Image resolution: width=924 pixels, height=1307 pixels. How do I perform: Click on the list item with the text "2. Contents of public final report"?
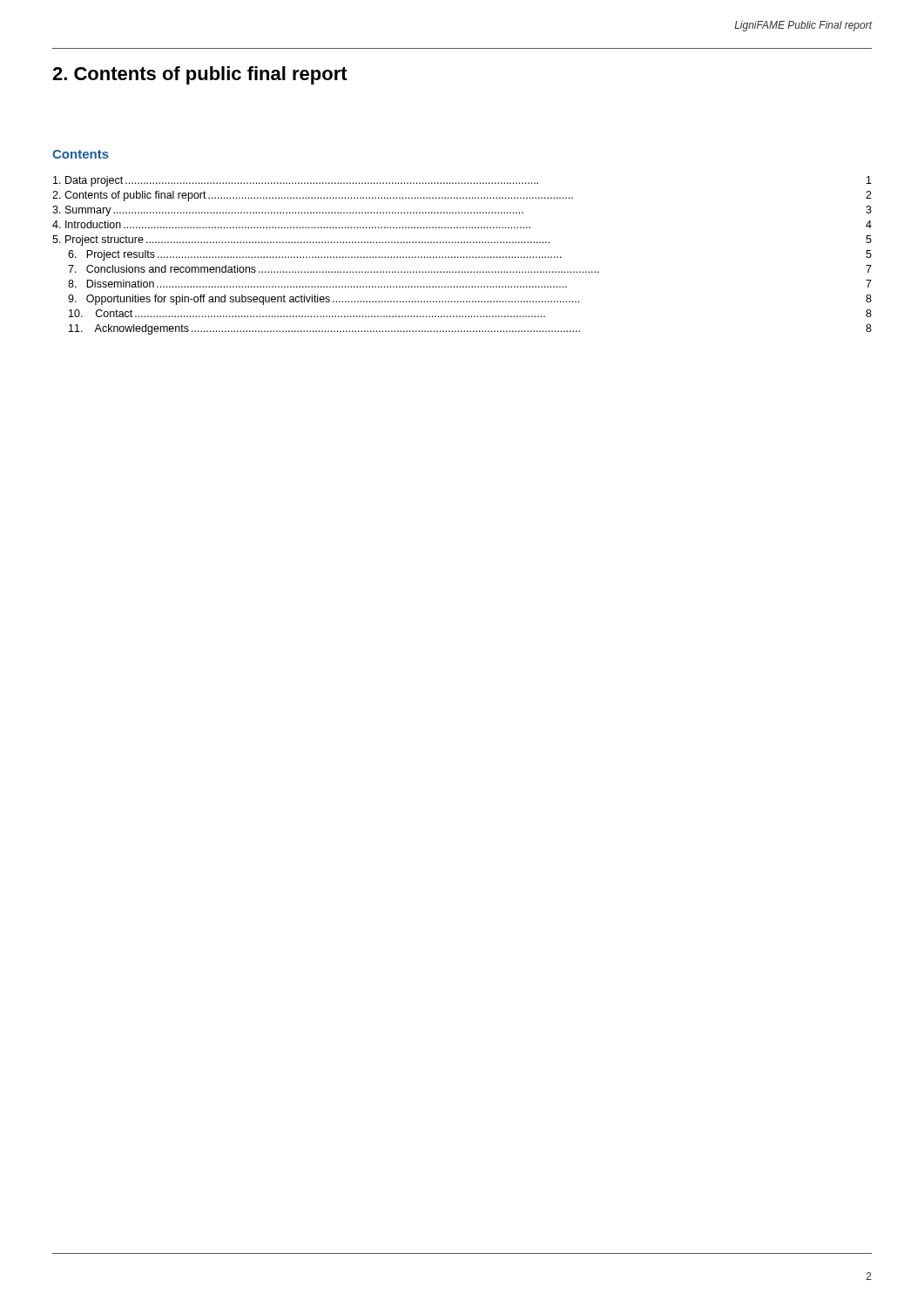(x=462, y=195)
